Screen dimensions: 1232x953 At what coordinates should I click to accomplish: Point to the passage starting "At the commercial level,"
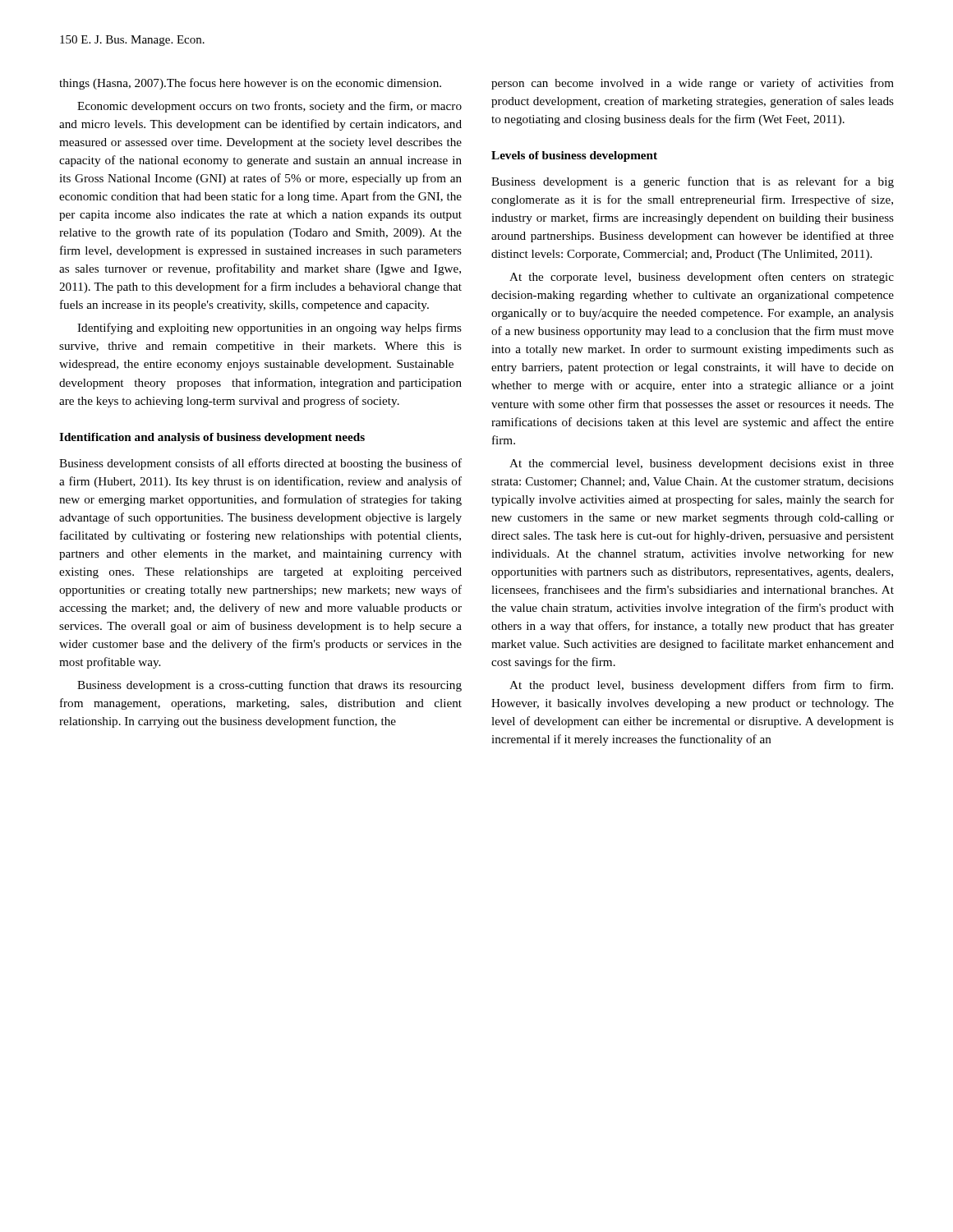693,562
